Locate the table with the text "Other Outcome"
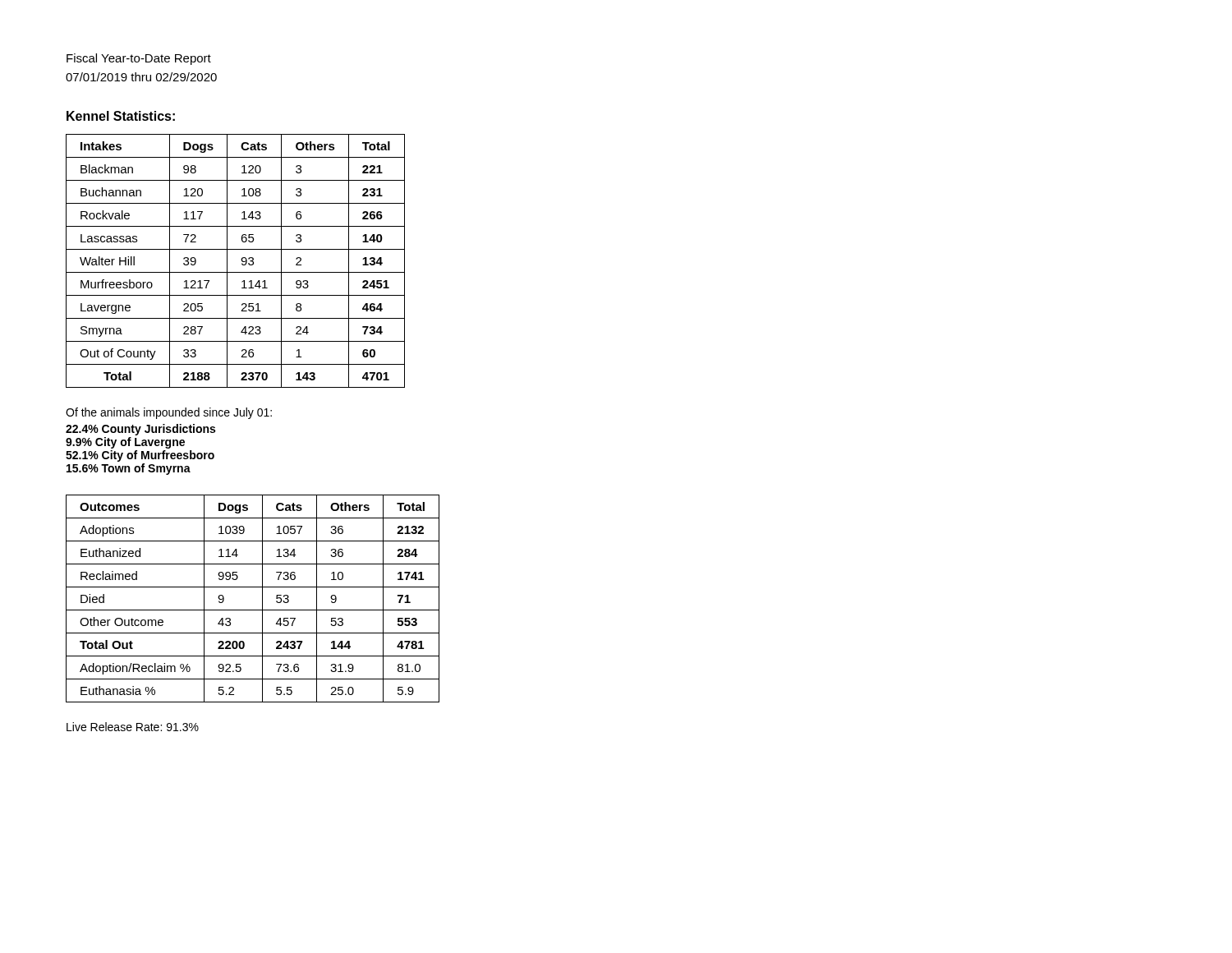Viewport: 1232px width, 953px height. [x=616, y=599]
